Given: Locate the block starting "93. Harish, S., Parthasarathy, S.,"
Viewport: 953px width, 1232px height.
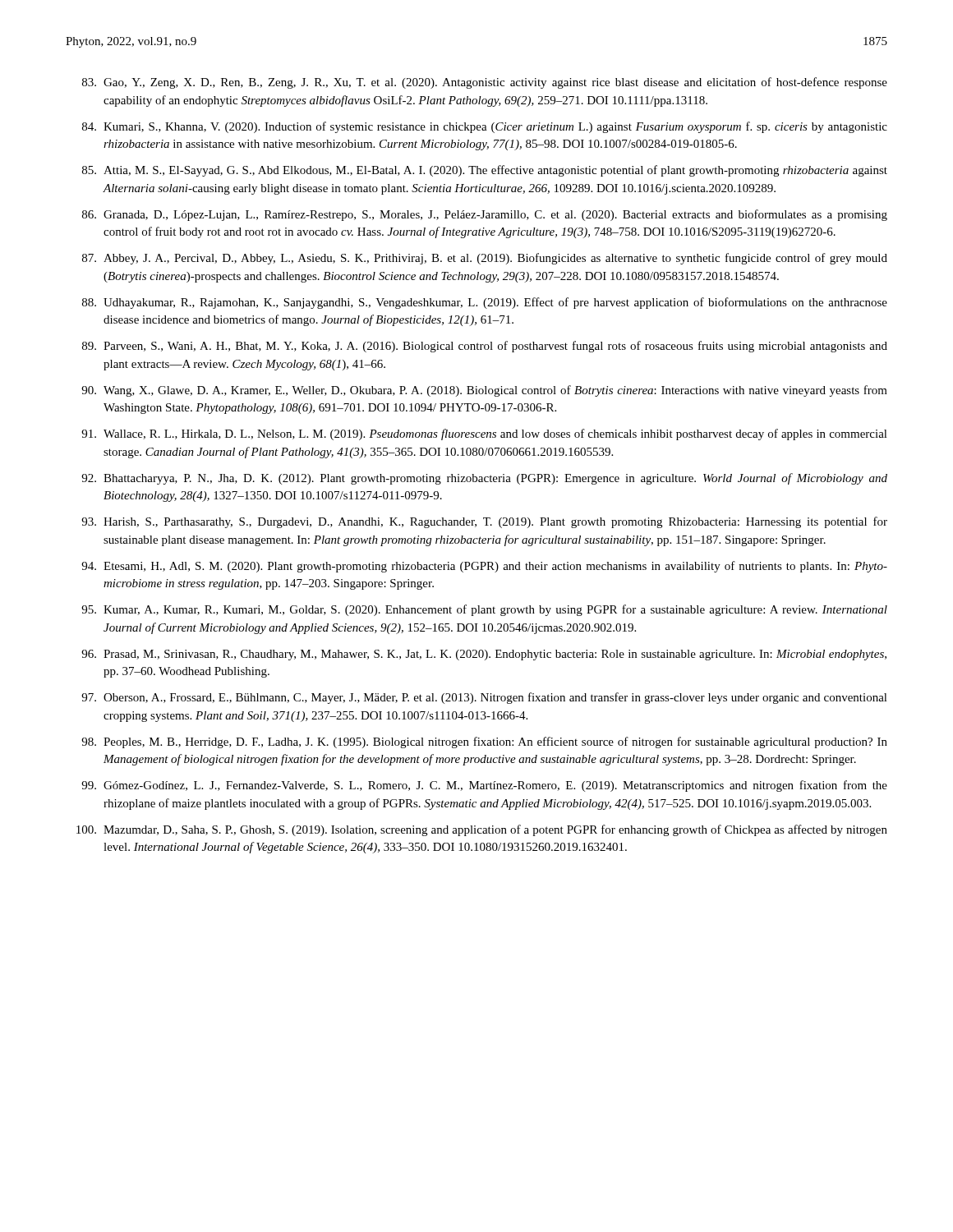Looking at the screenshot, I should tap(476, 531).
